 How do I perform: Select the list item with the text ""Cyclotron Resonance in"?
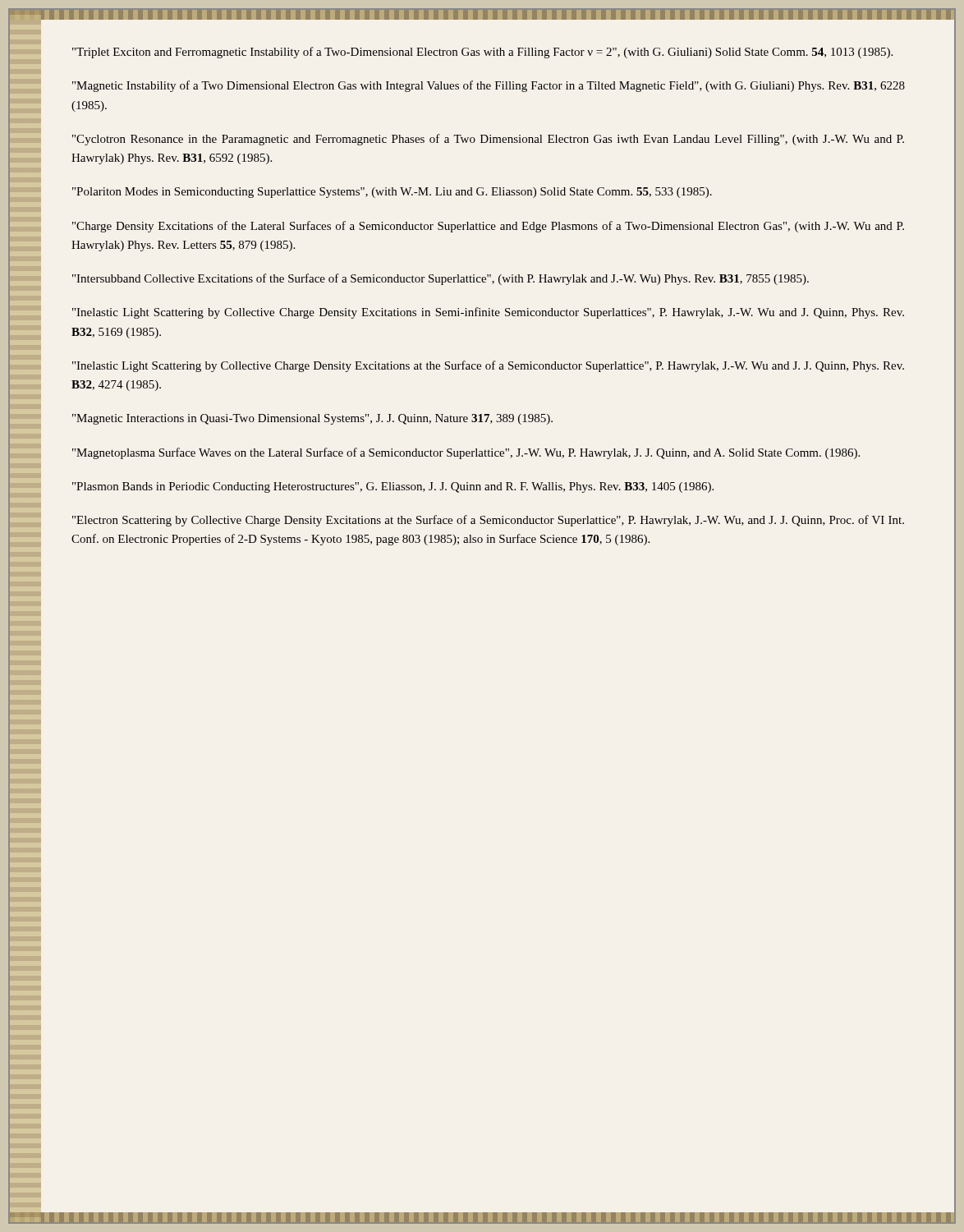point(488,148)
